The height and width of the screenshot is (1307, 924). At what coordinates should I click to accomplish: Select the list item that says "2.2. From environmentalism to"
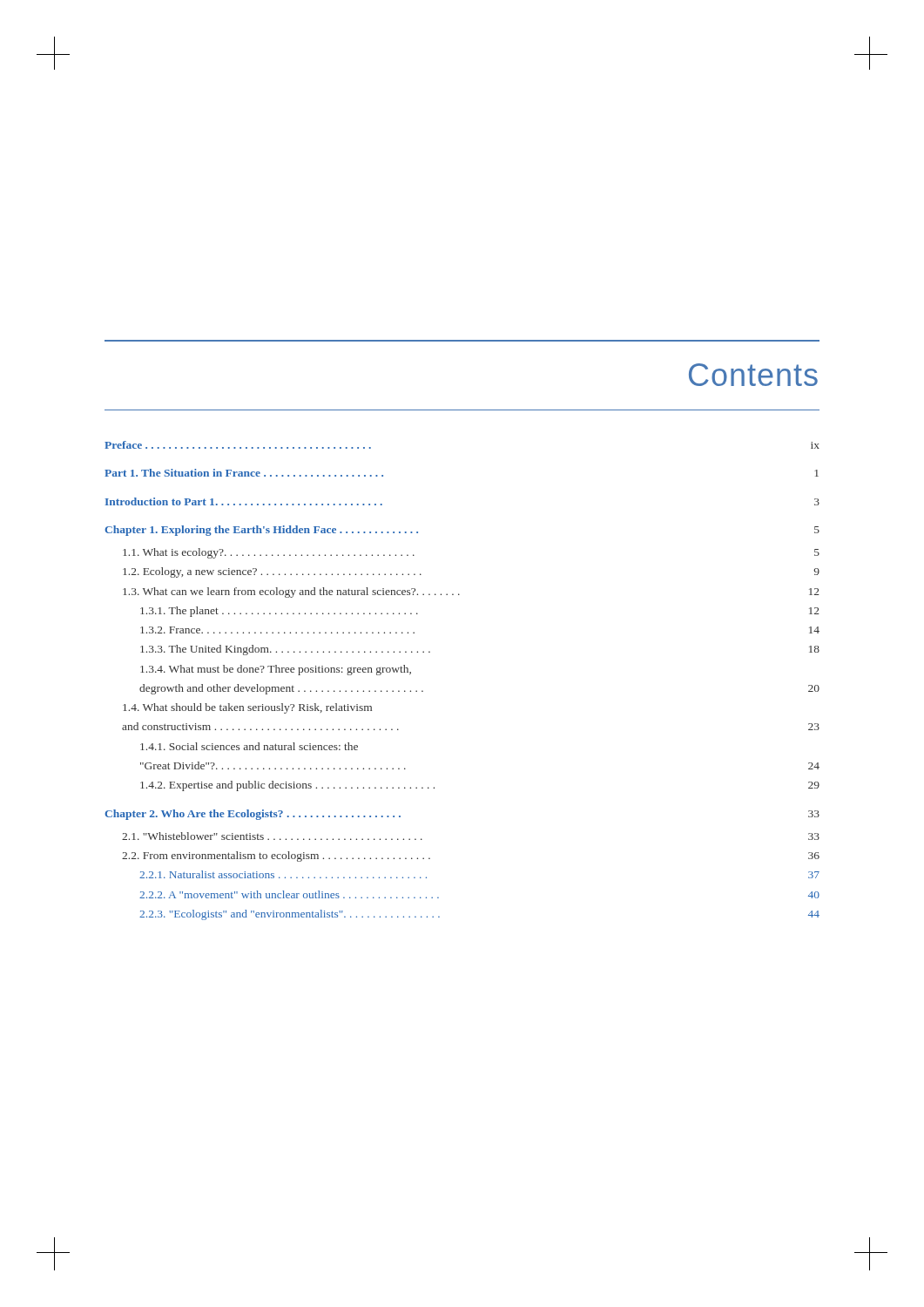coord(216,856)
